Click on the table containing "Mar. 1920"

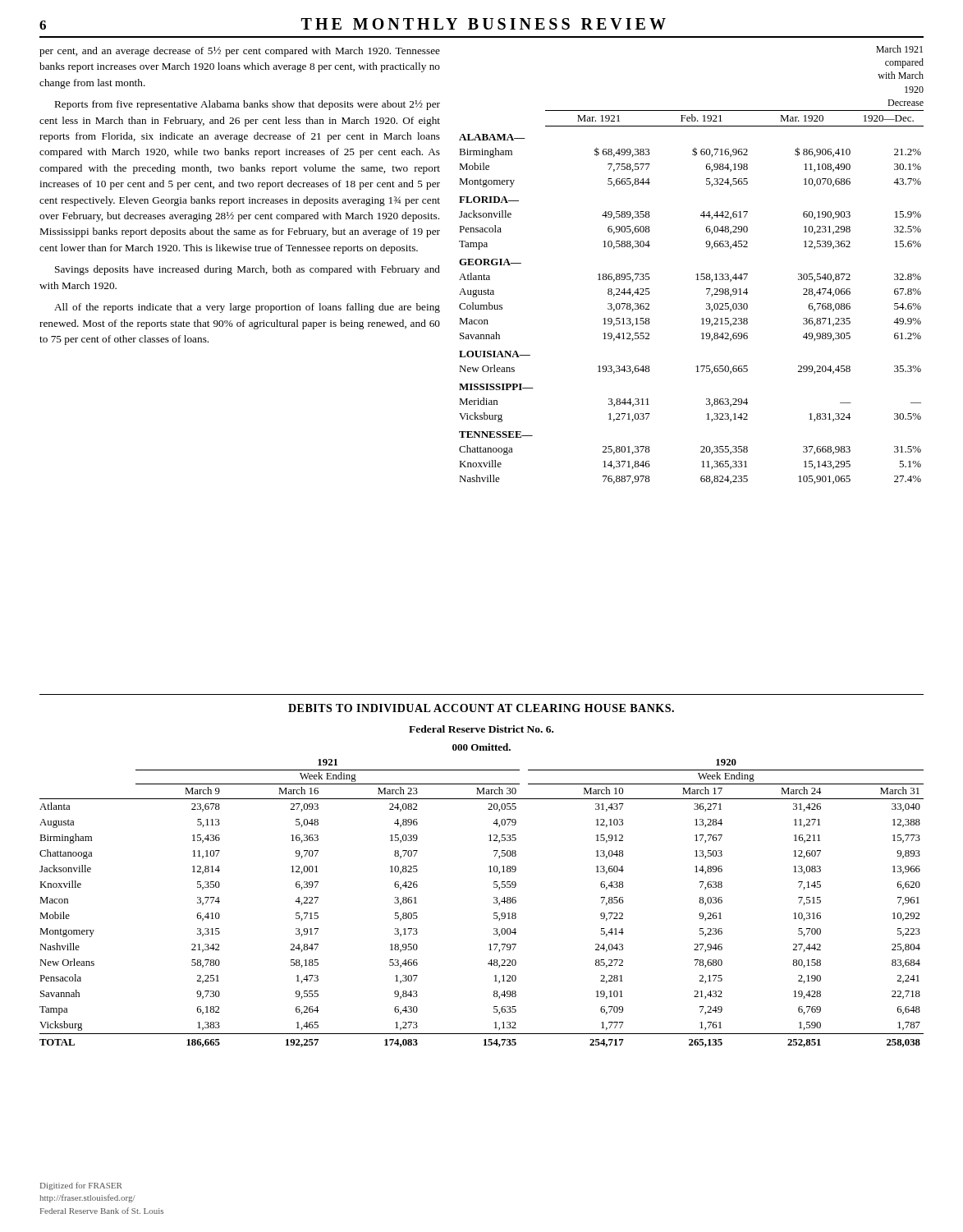coord(690,264)
